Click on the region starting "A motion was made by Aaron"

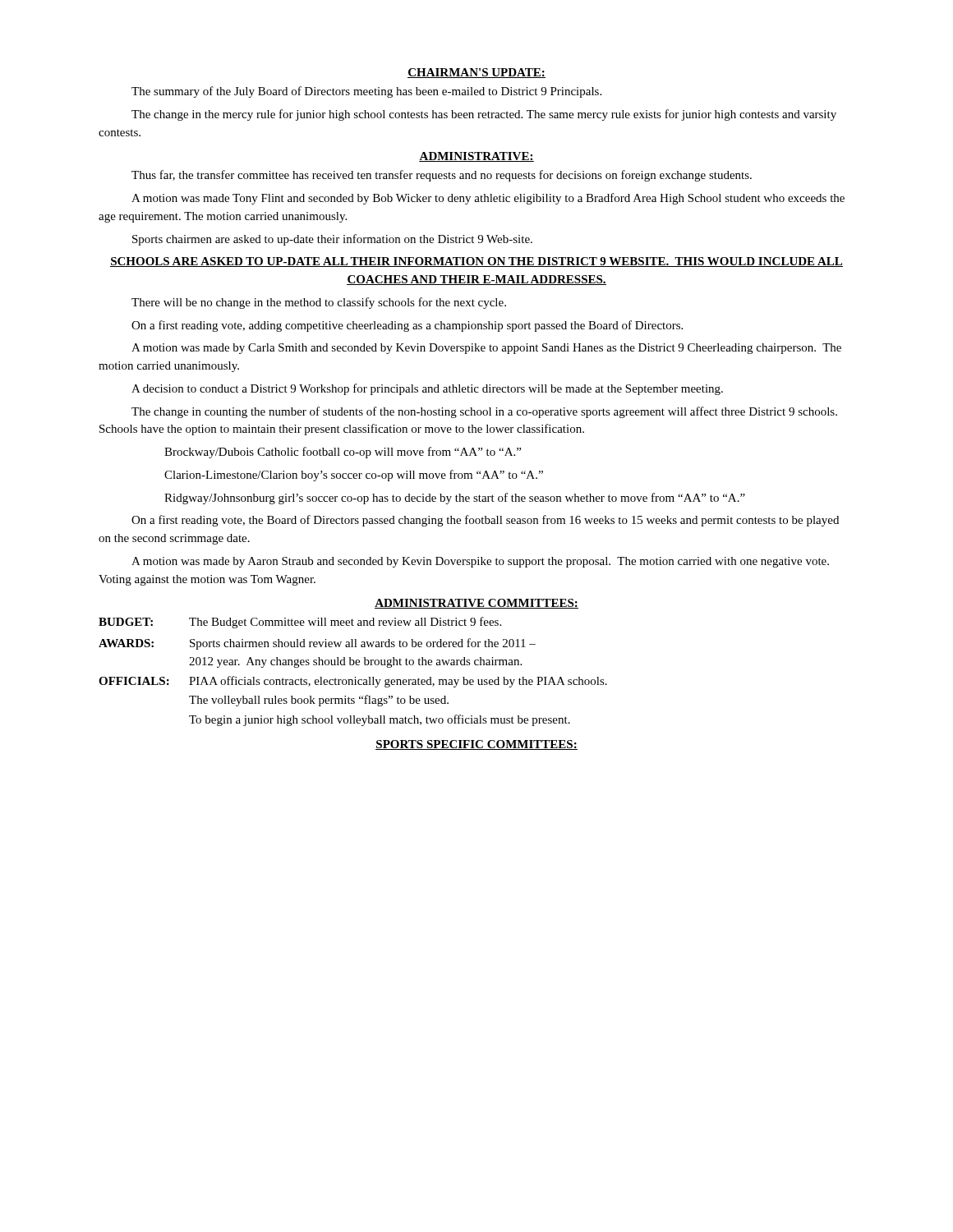pyautogui.click(x=466, y=570)
